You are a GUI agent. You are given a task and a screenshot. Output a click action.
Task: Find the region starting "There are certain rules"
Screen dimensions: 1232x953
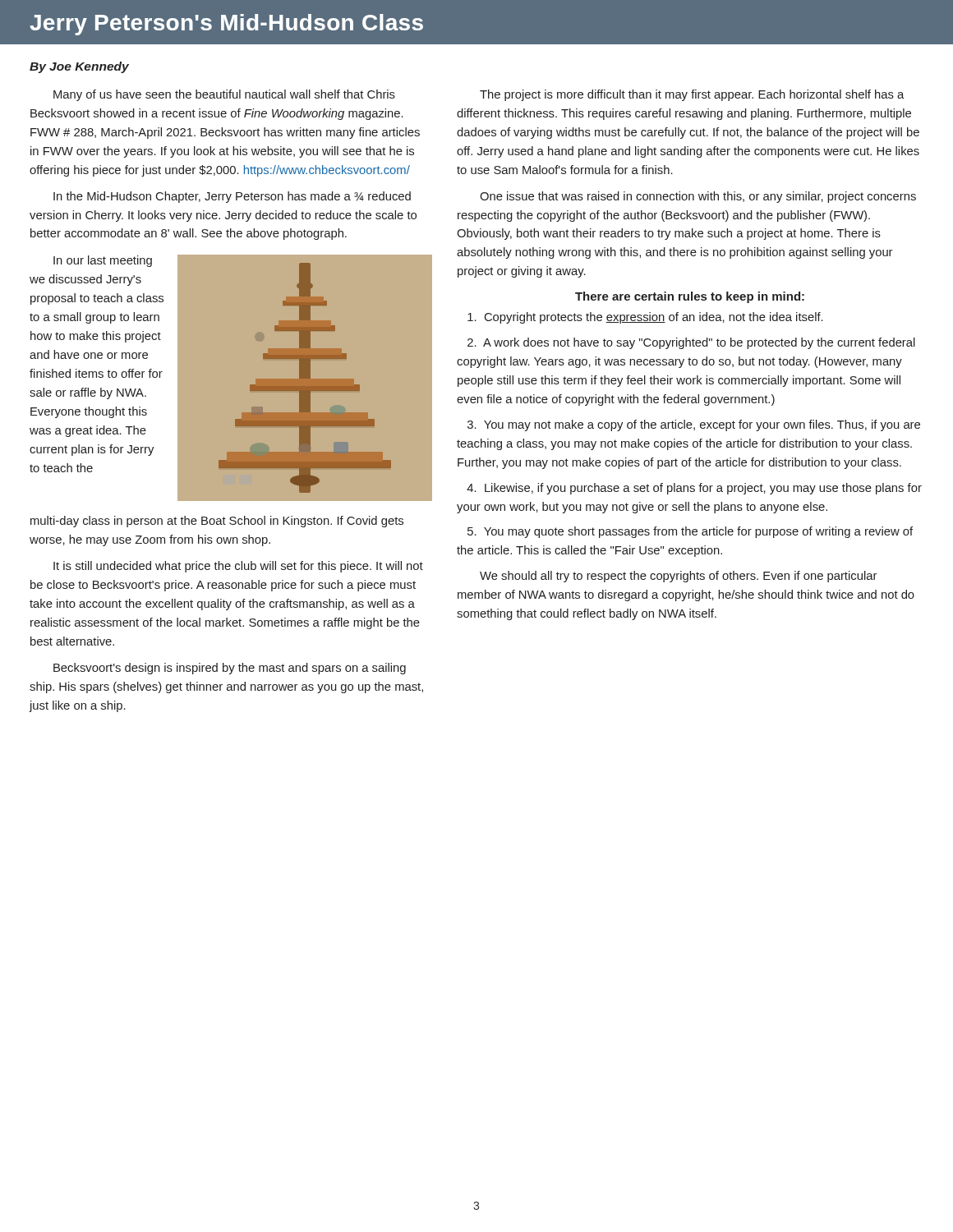690,296
